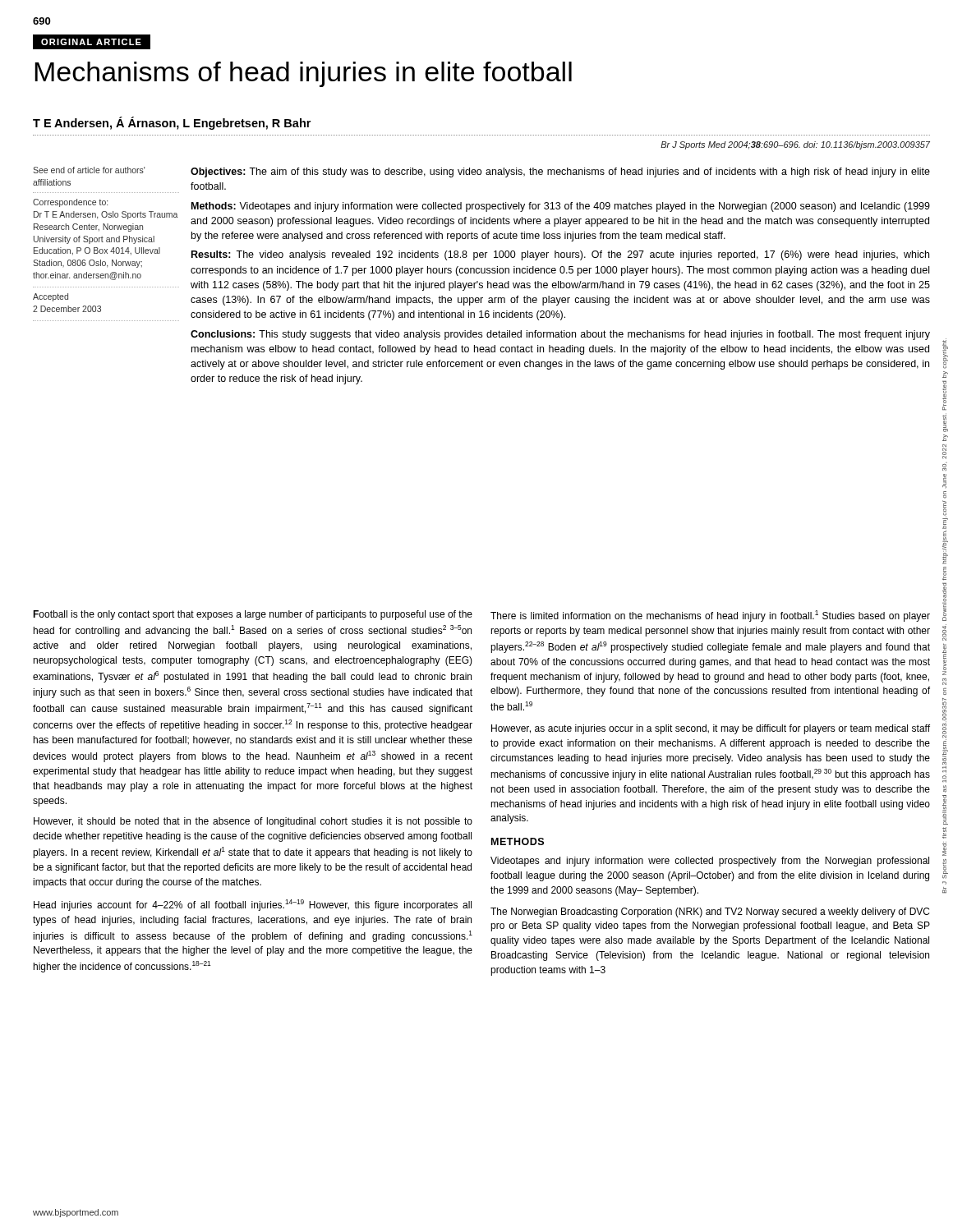Select the block starting "ORIGINAL ARTICLE"

point(92,42)
